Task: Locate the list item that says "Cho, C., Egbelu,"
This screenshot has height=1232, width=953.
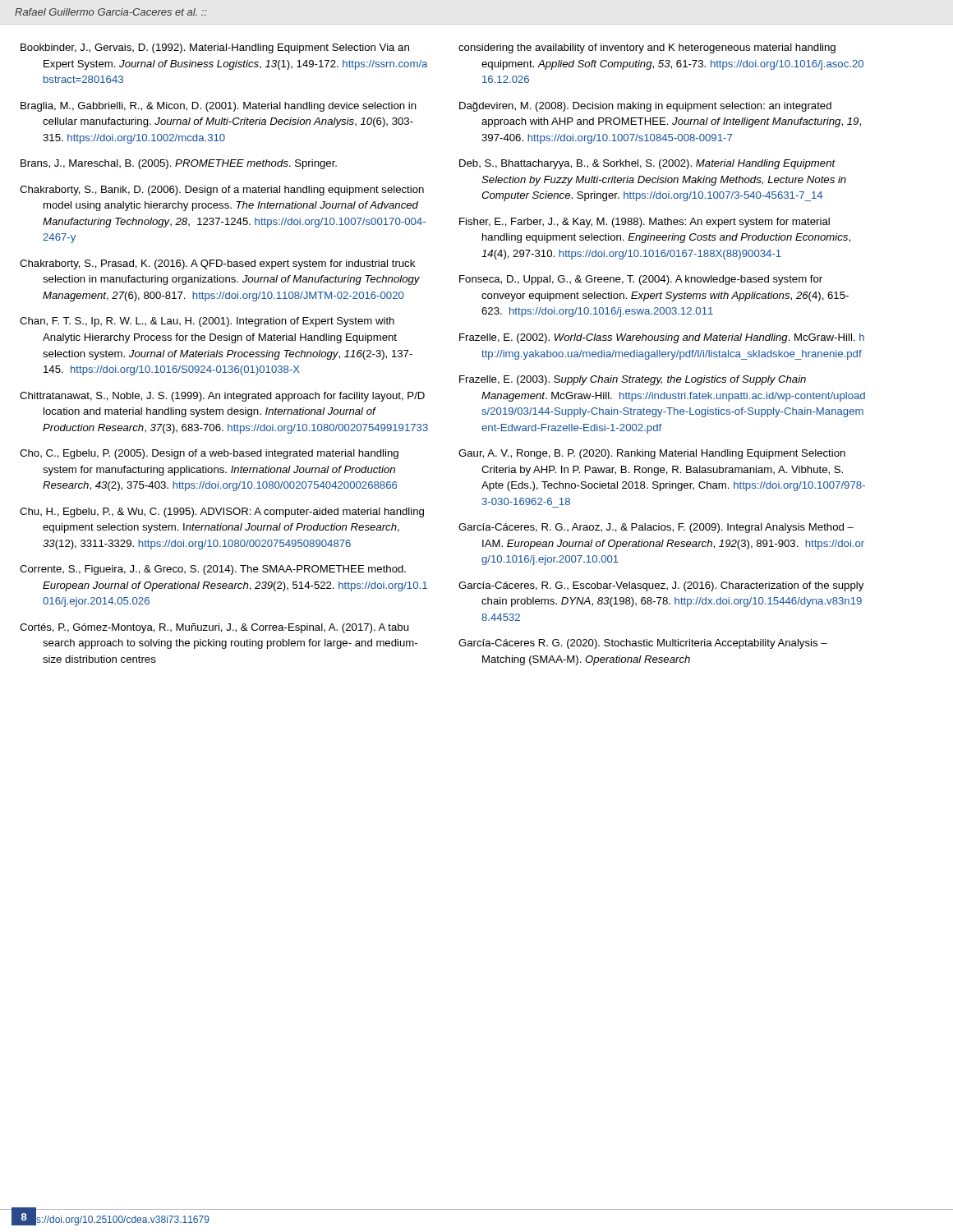Action: [x=209, y=469]
